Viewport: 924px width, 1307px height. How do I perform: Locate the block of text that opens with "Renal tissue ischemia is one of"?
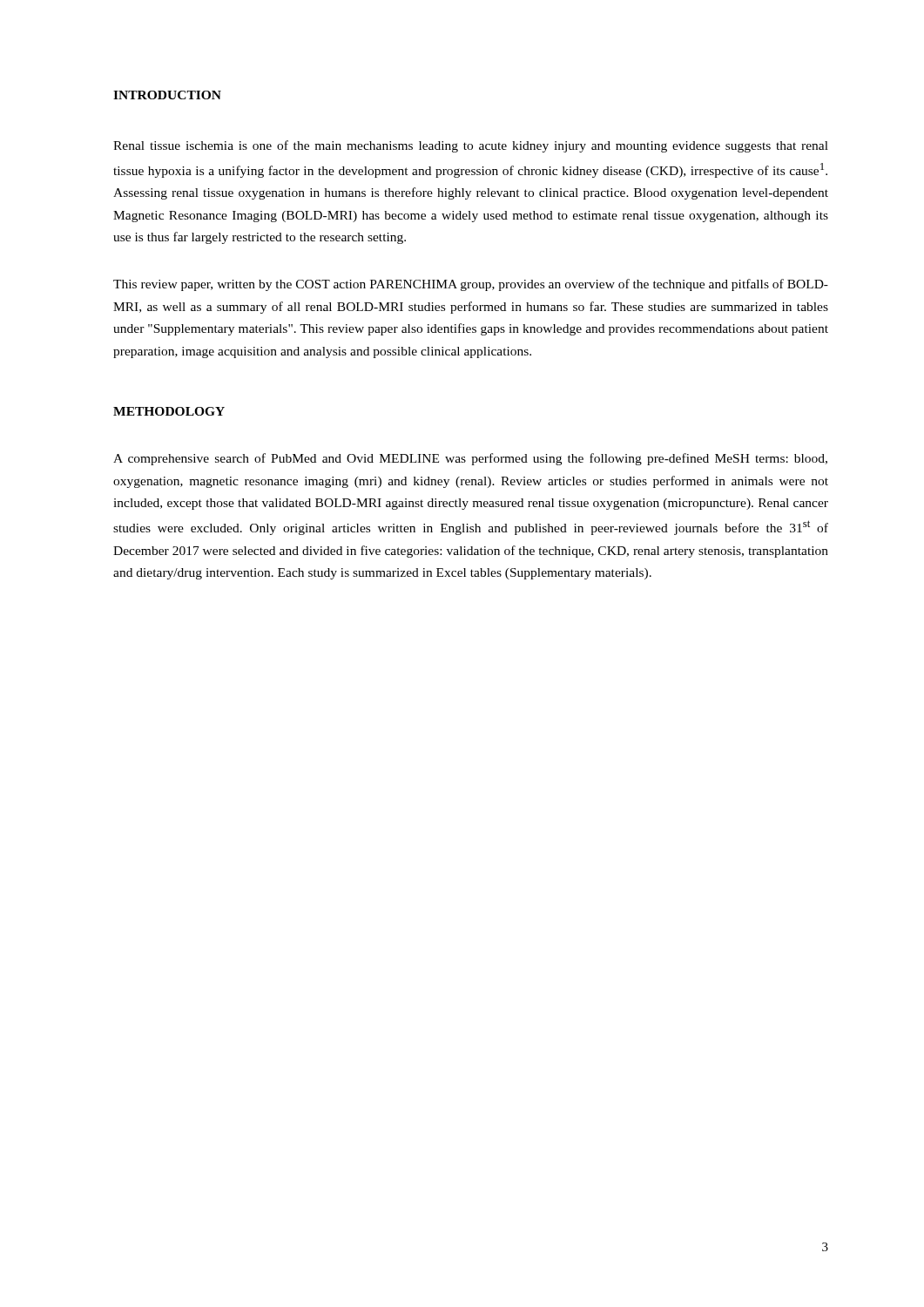471,191
